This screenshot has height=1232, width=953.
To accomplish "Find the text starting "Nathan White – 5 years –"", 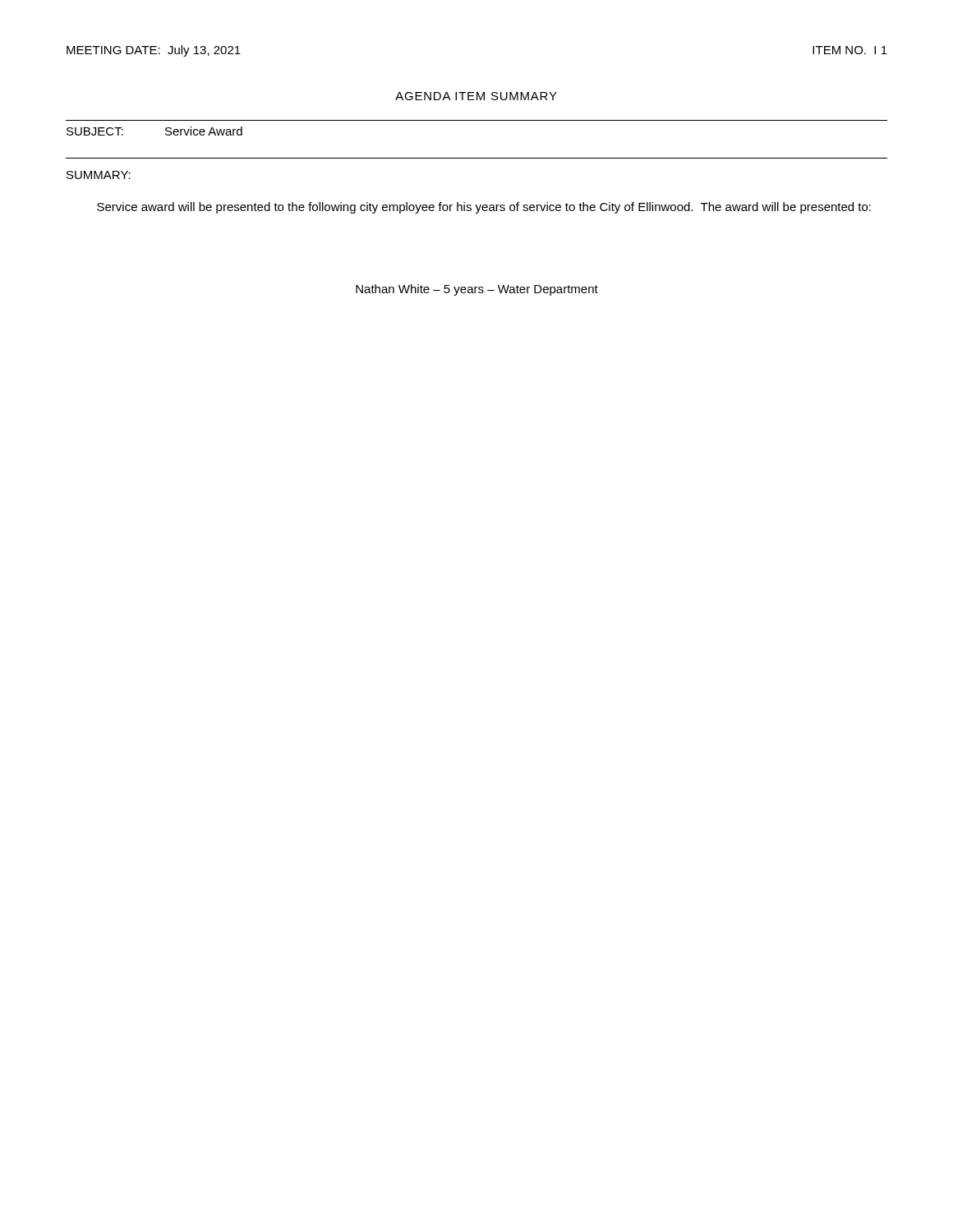I will coord(476,289).
